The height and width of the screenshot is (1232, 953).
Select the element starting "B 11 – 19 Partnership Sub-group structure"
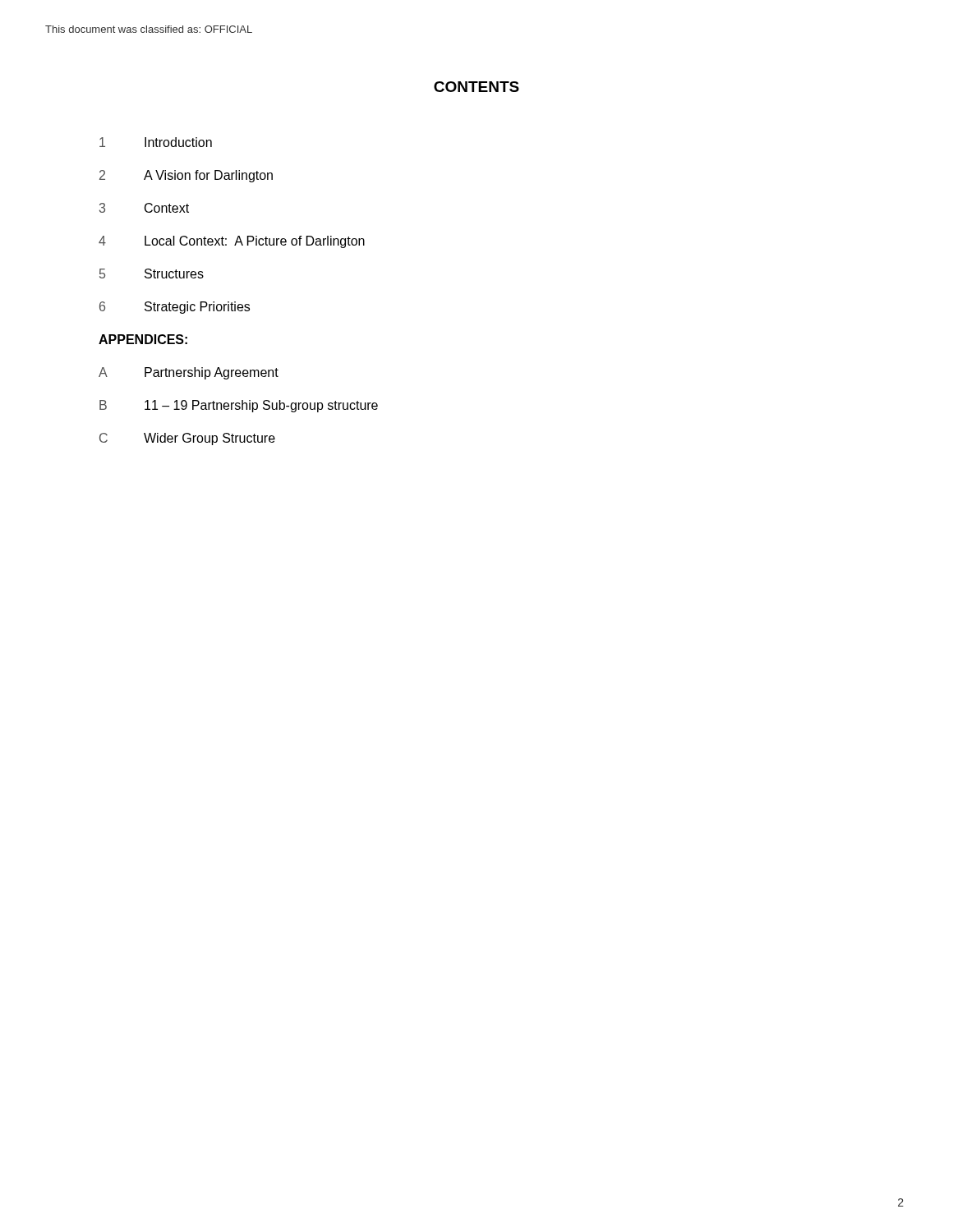point(238,406)
